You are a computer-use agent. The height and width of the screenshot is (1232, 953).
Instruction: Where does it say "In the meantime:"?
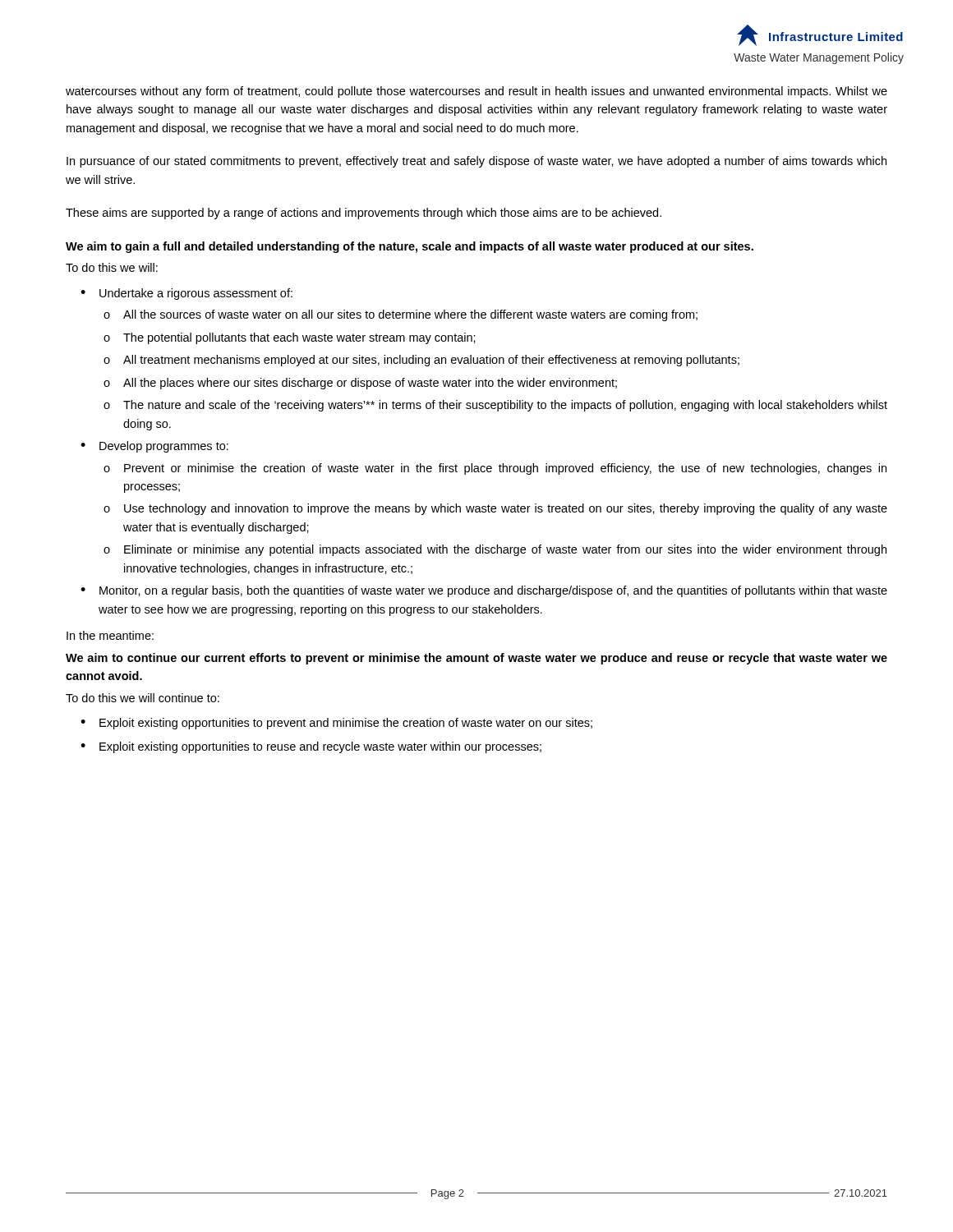[x=110, y=636]
